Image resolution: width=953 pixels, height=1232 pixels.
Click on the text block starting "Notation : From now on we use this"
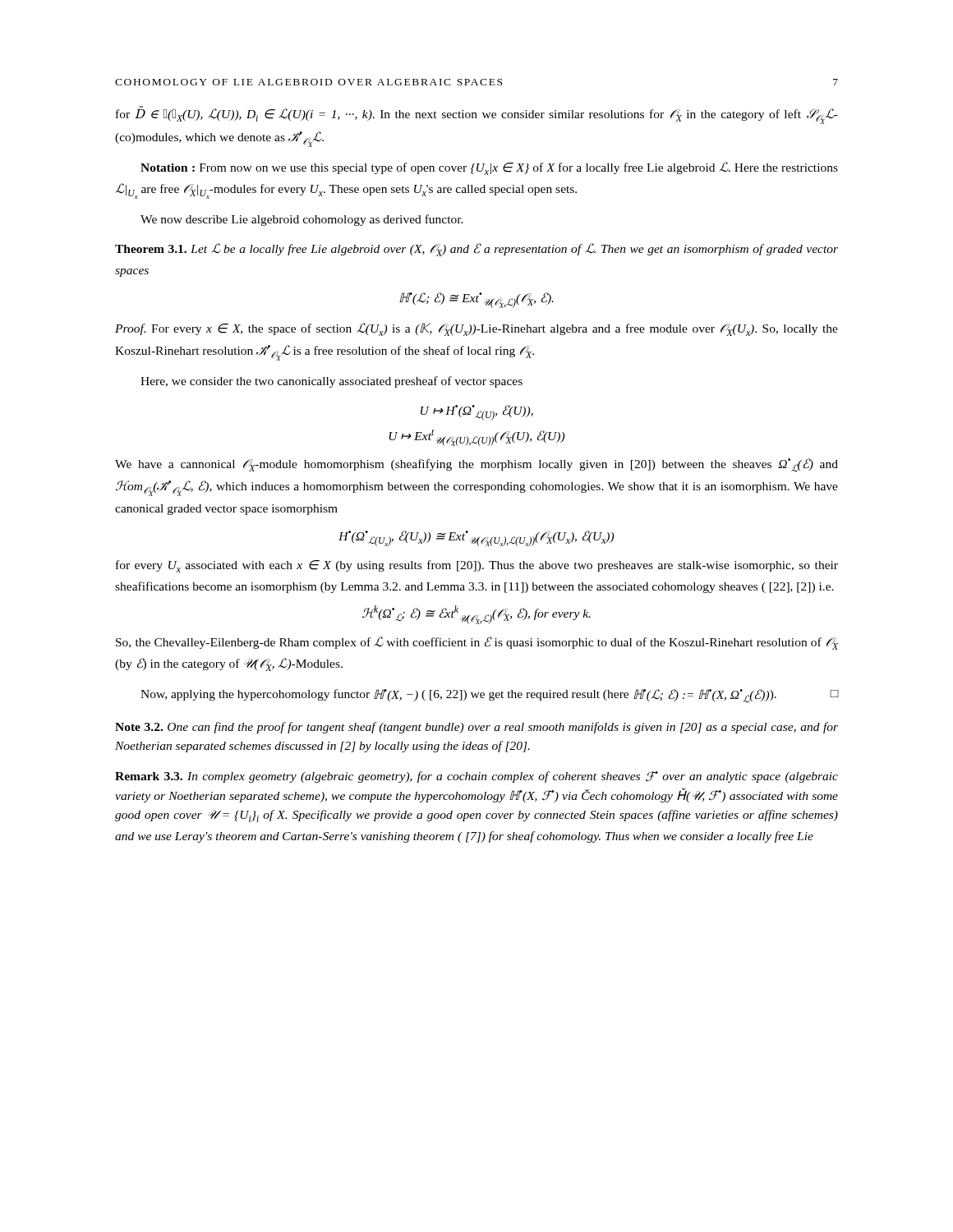tap(476, 180)
